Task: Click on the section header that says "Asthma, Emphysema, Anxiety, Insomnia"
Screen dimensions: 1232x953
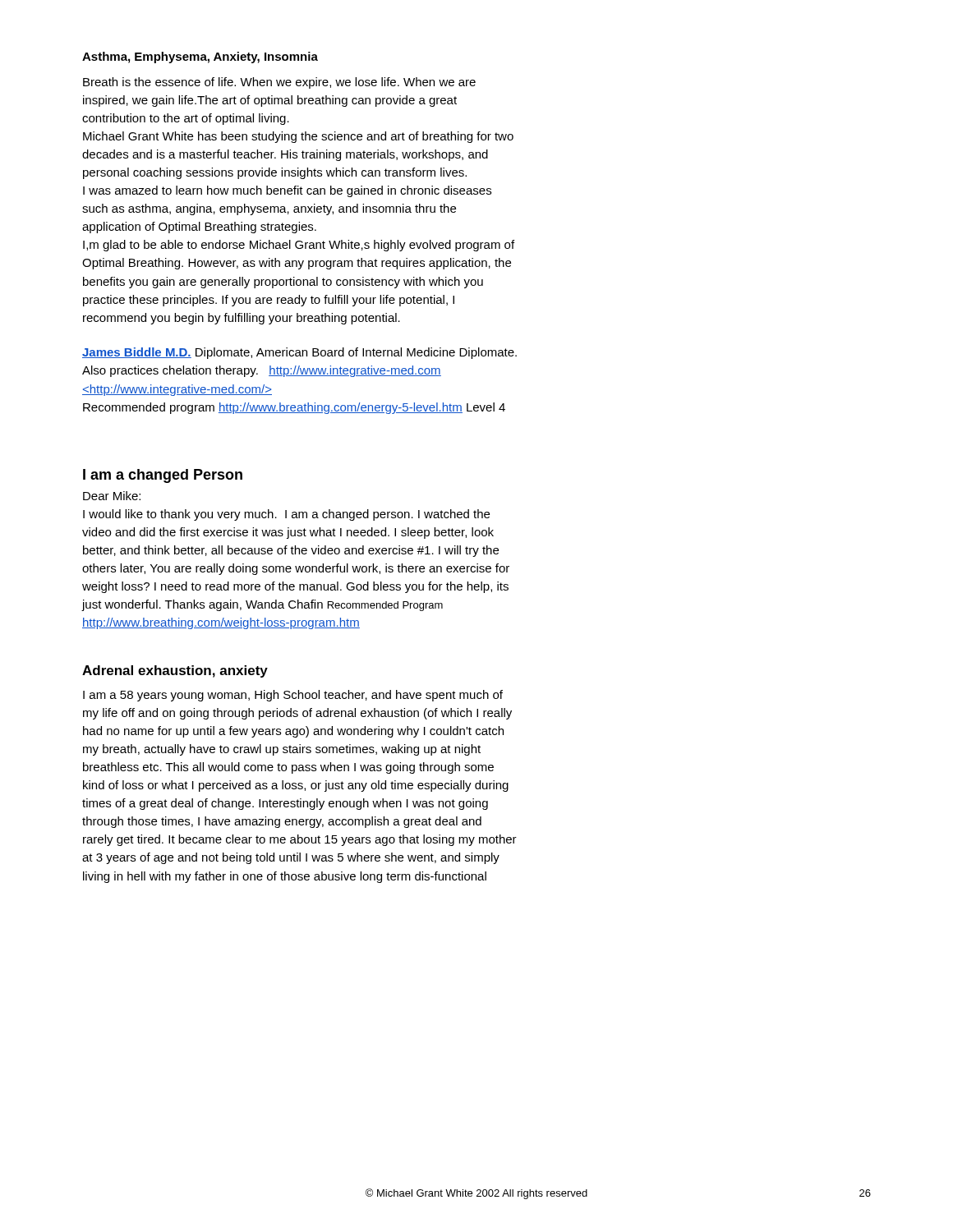Action: click(200, 56)
